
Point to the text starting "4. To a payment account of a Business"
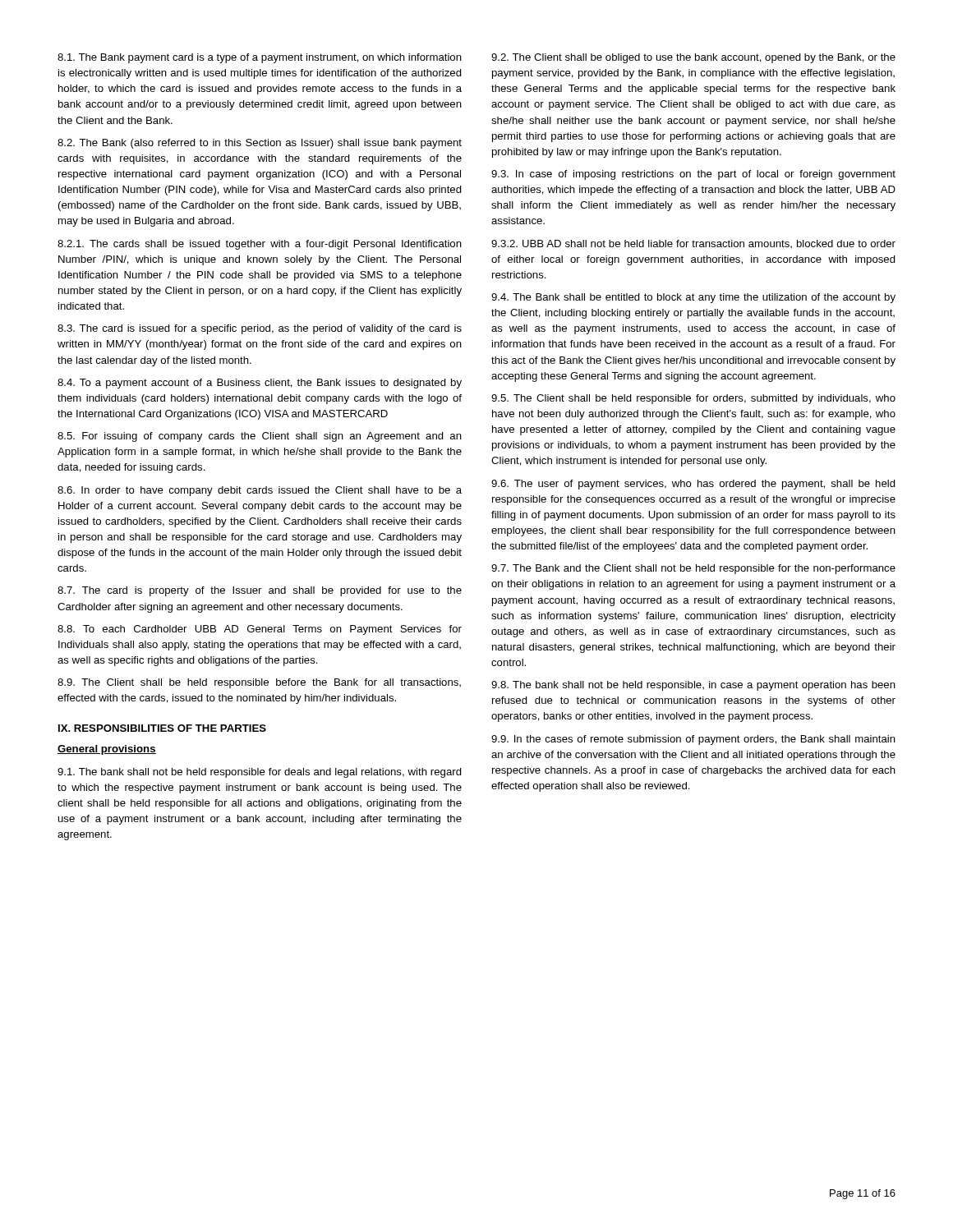(x=260, y=398)
